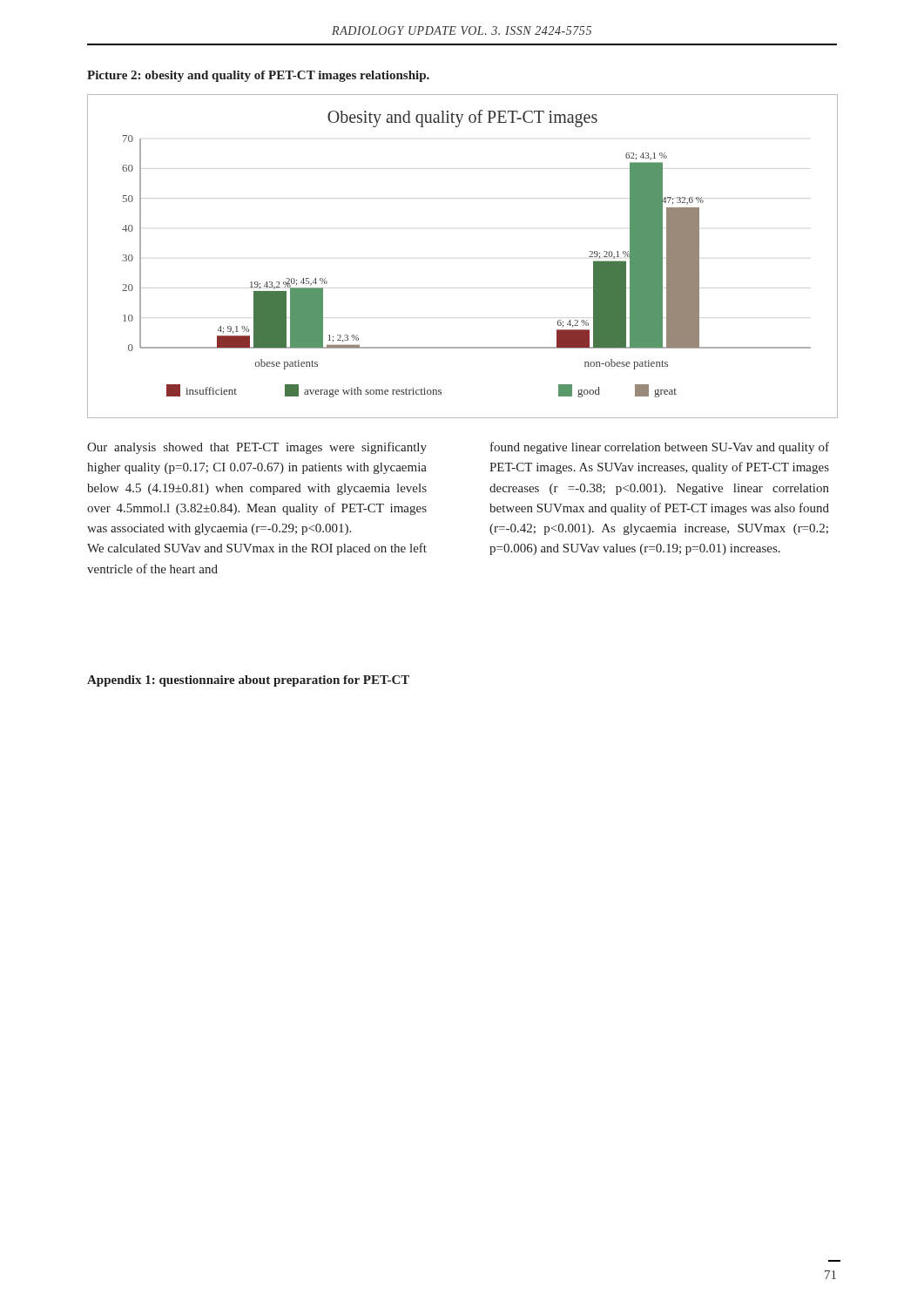Where is the passage that starts "found negative linear correlation between"?

(659, 498)
